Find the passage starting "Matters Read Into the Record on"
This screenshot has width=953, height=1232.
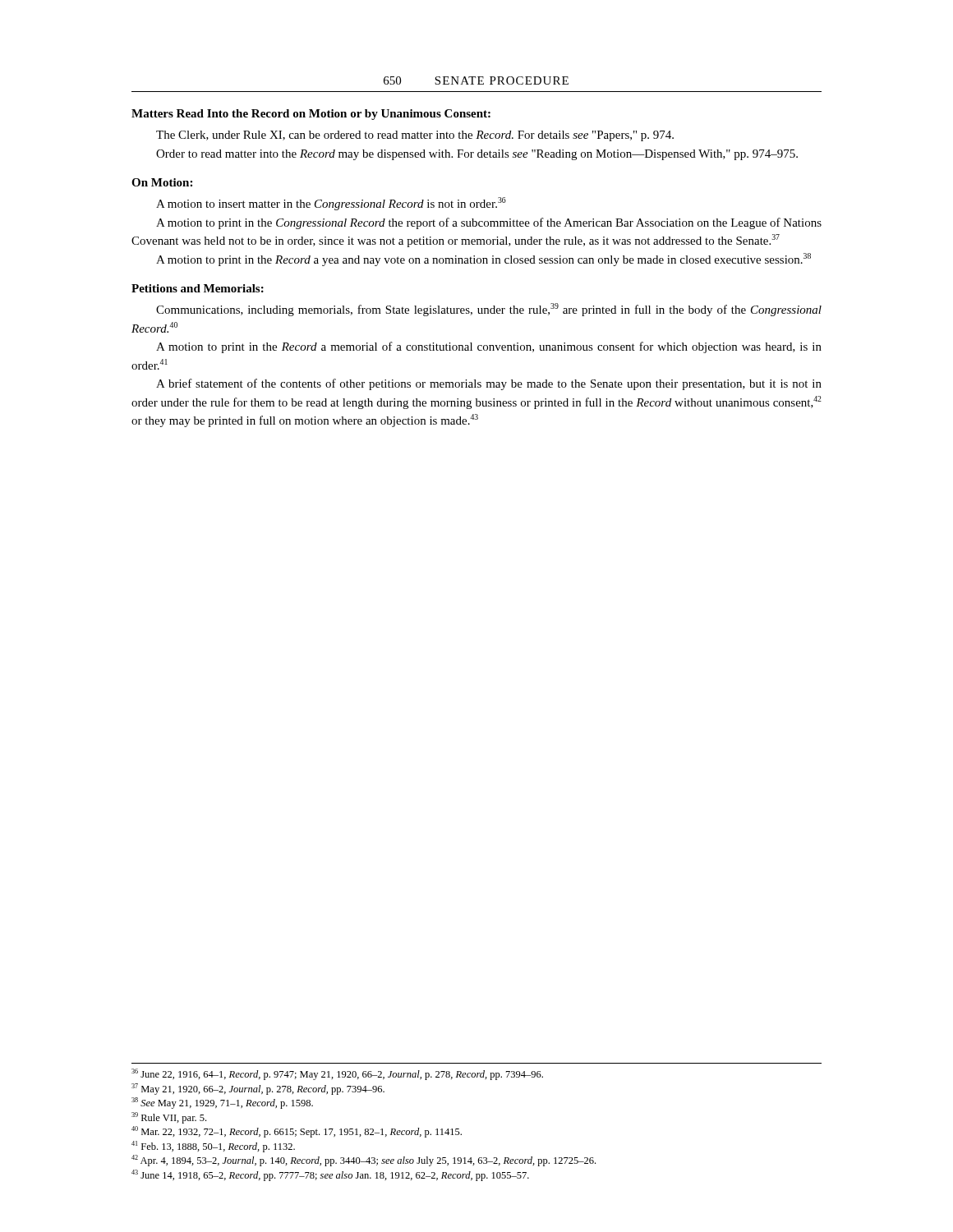(x=311, y=113)
